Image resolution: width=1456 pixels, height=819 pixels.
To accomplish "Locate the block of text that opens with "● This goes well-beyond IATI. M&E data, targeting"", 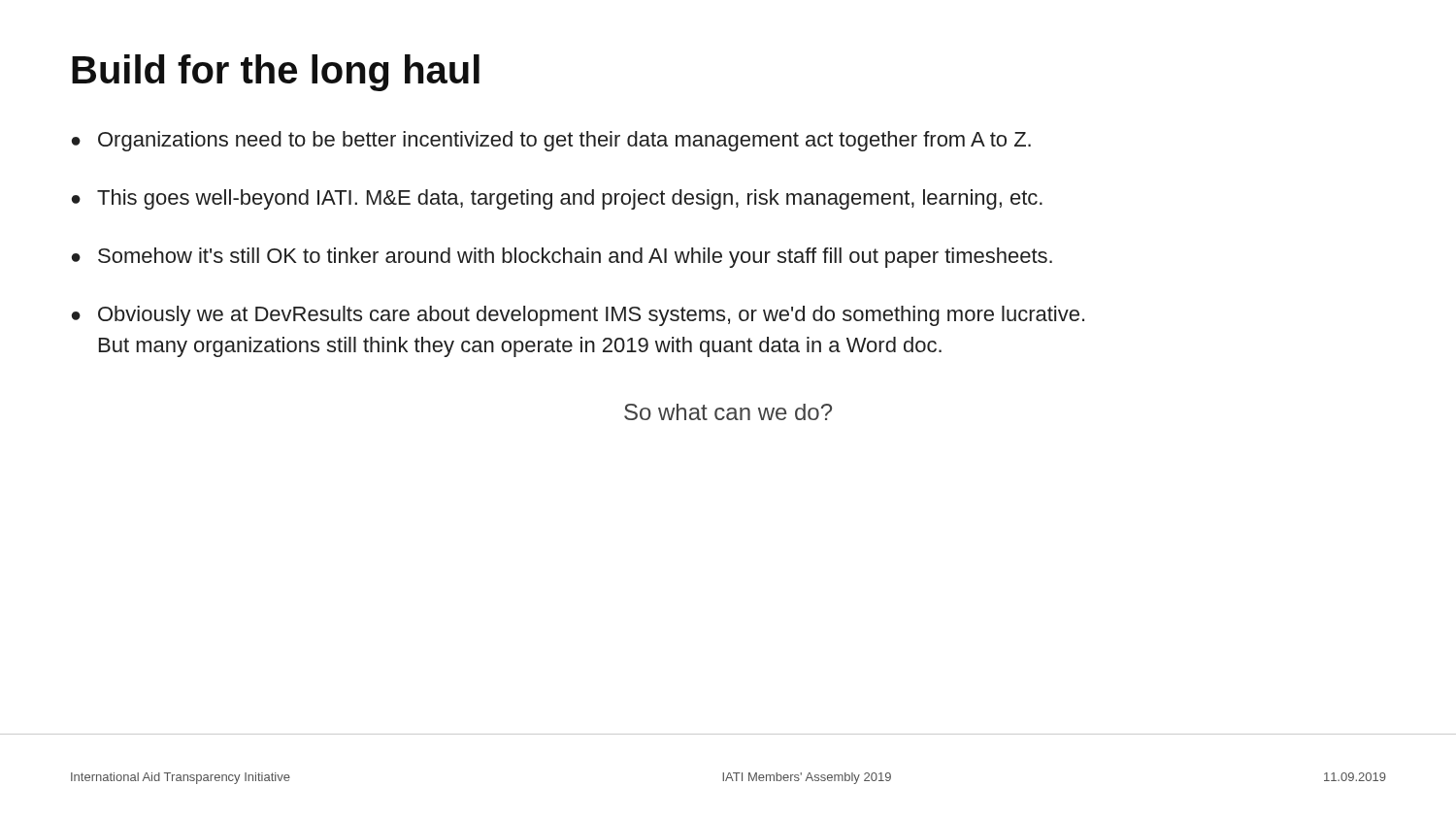I will pos(728,198).
